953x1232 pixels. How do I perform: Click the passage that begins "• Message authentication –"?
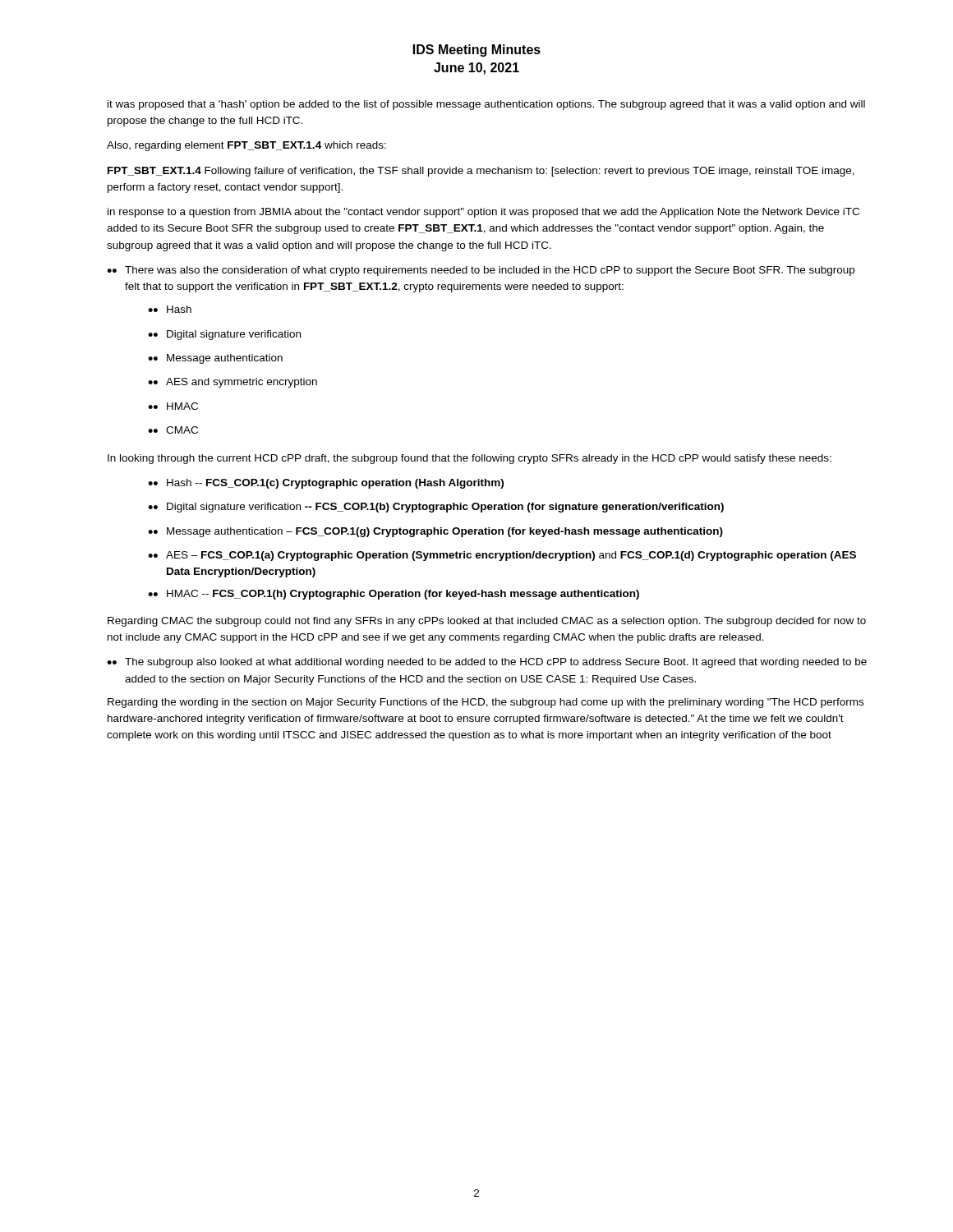(509, 532)
